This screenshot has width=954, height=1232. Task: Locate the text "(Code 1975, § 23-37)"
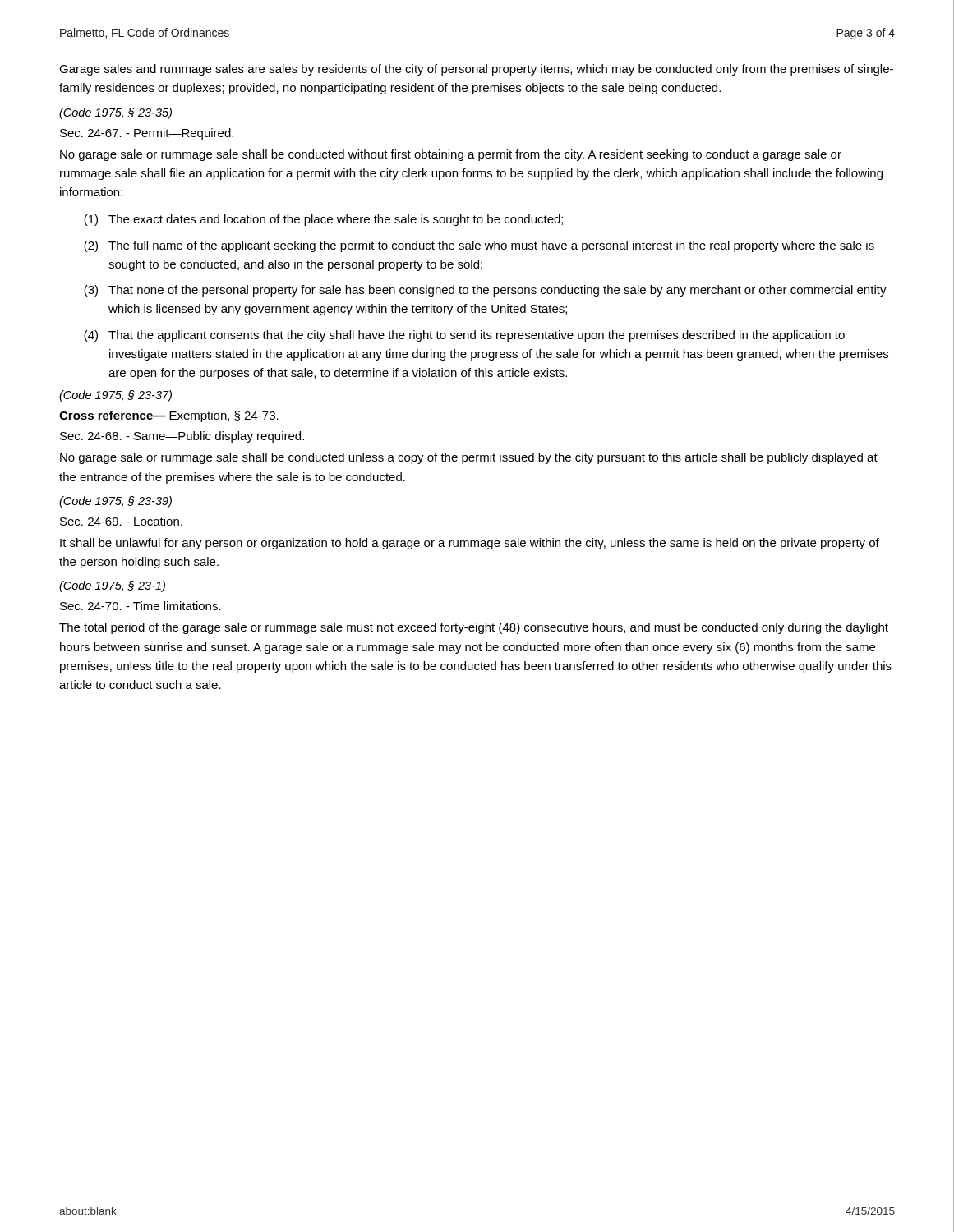point(116,395)
